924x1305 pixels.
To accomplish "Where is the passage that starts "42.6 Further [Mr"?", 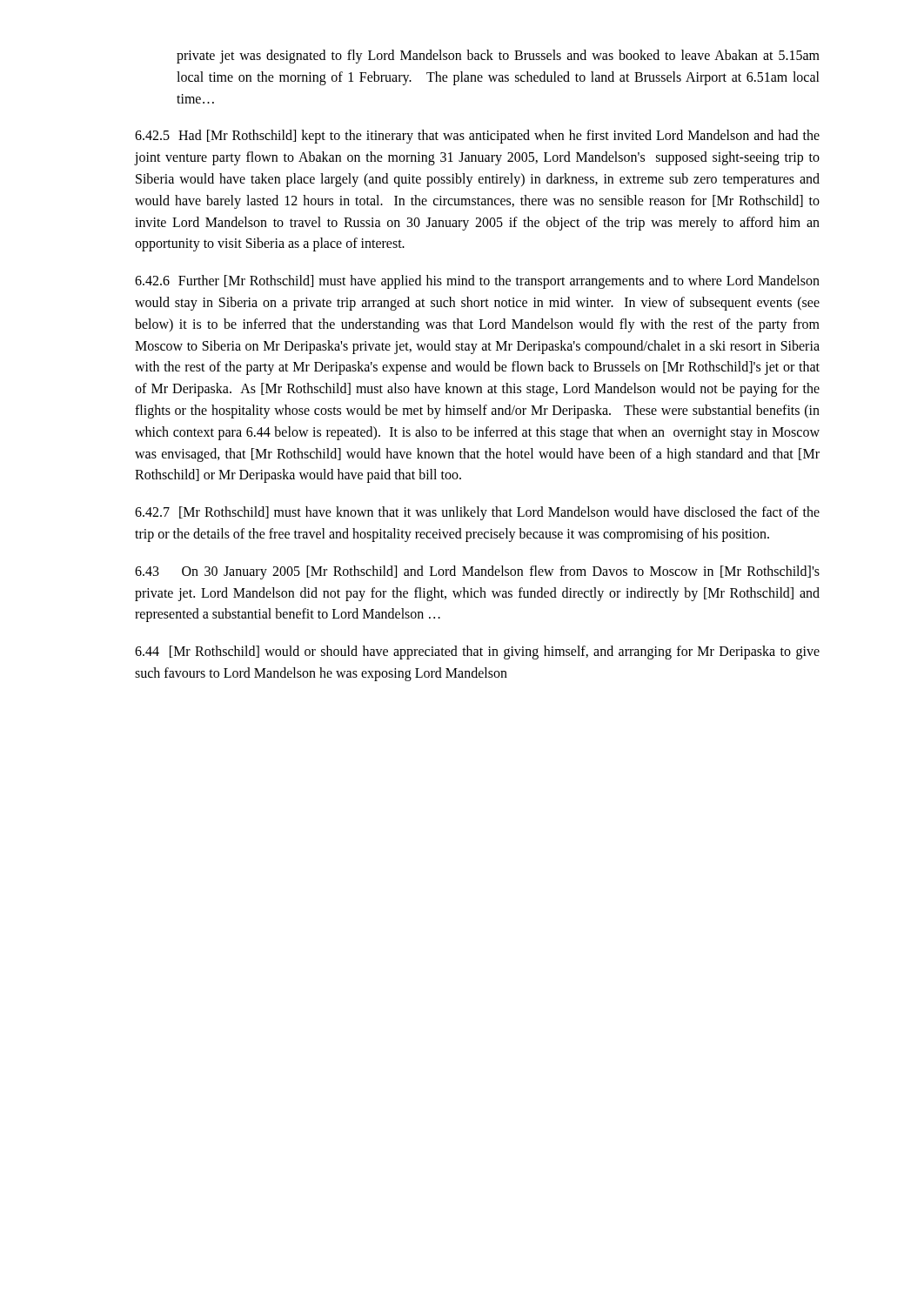I will click(x=477, y=378).
